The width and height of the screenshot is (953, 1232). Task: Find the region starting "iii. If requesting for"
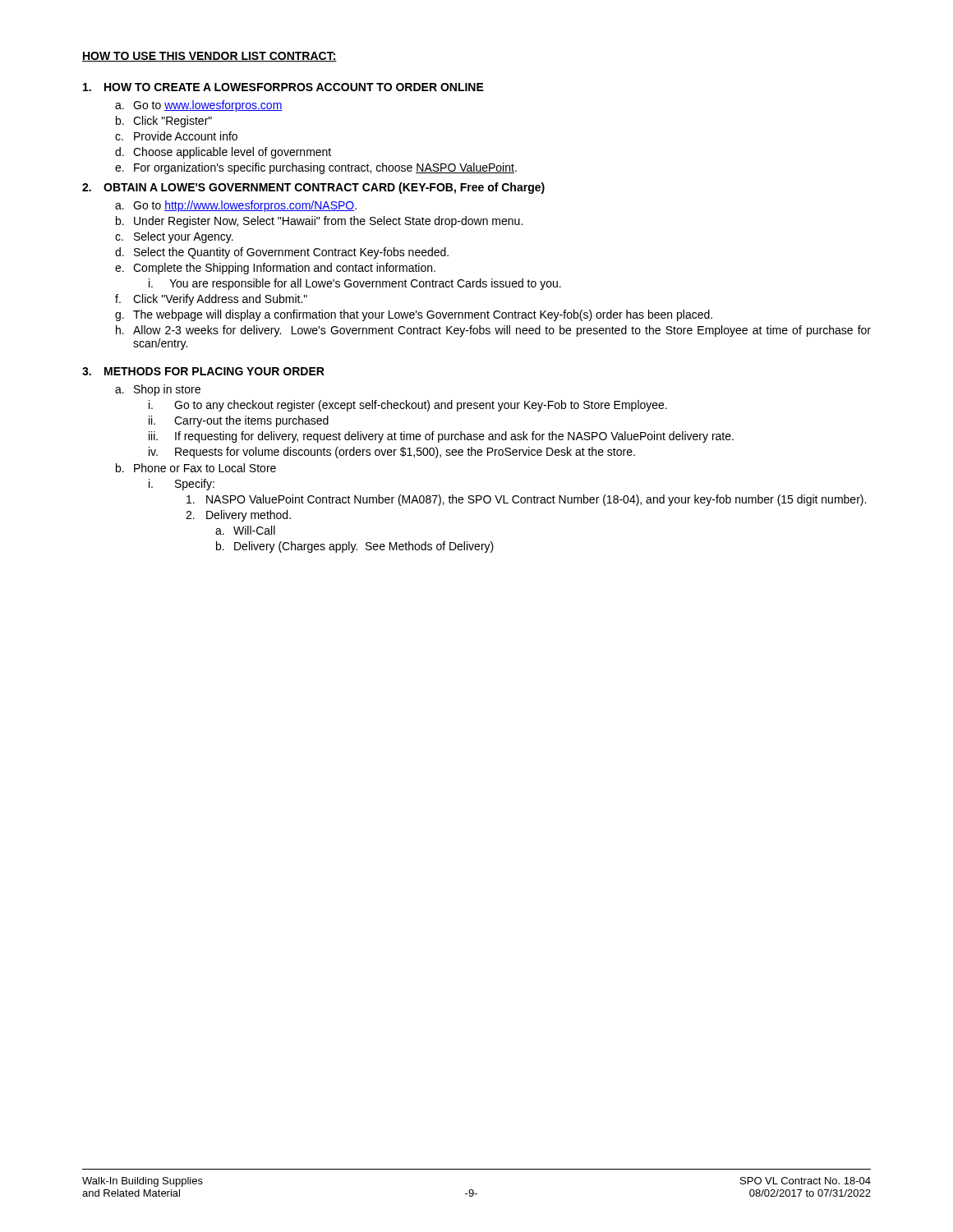coord(441,436)
